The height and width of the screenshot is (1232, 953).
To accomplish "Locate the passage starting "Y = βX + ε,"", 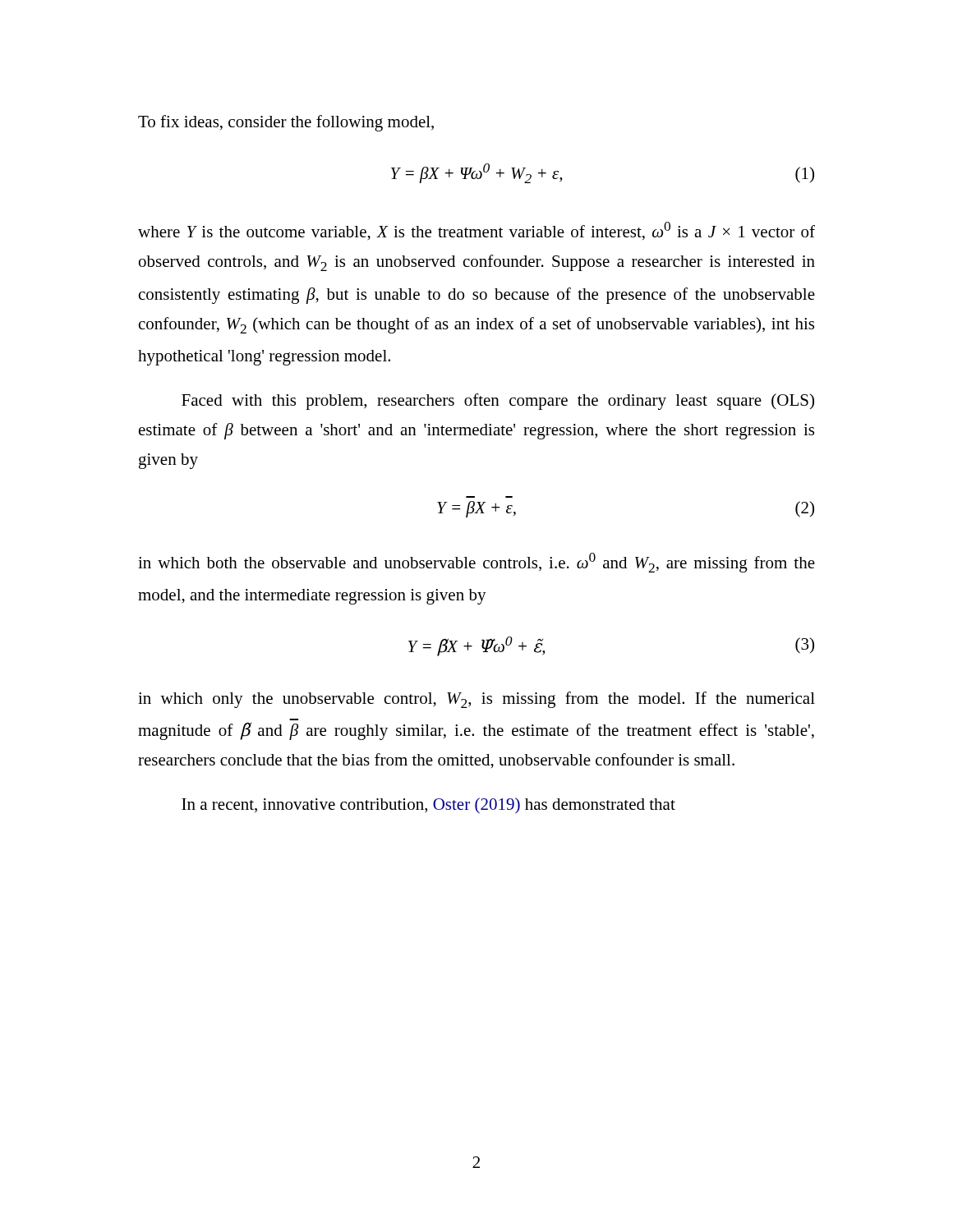I will coord(476,508).
